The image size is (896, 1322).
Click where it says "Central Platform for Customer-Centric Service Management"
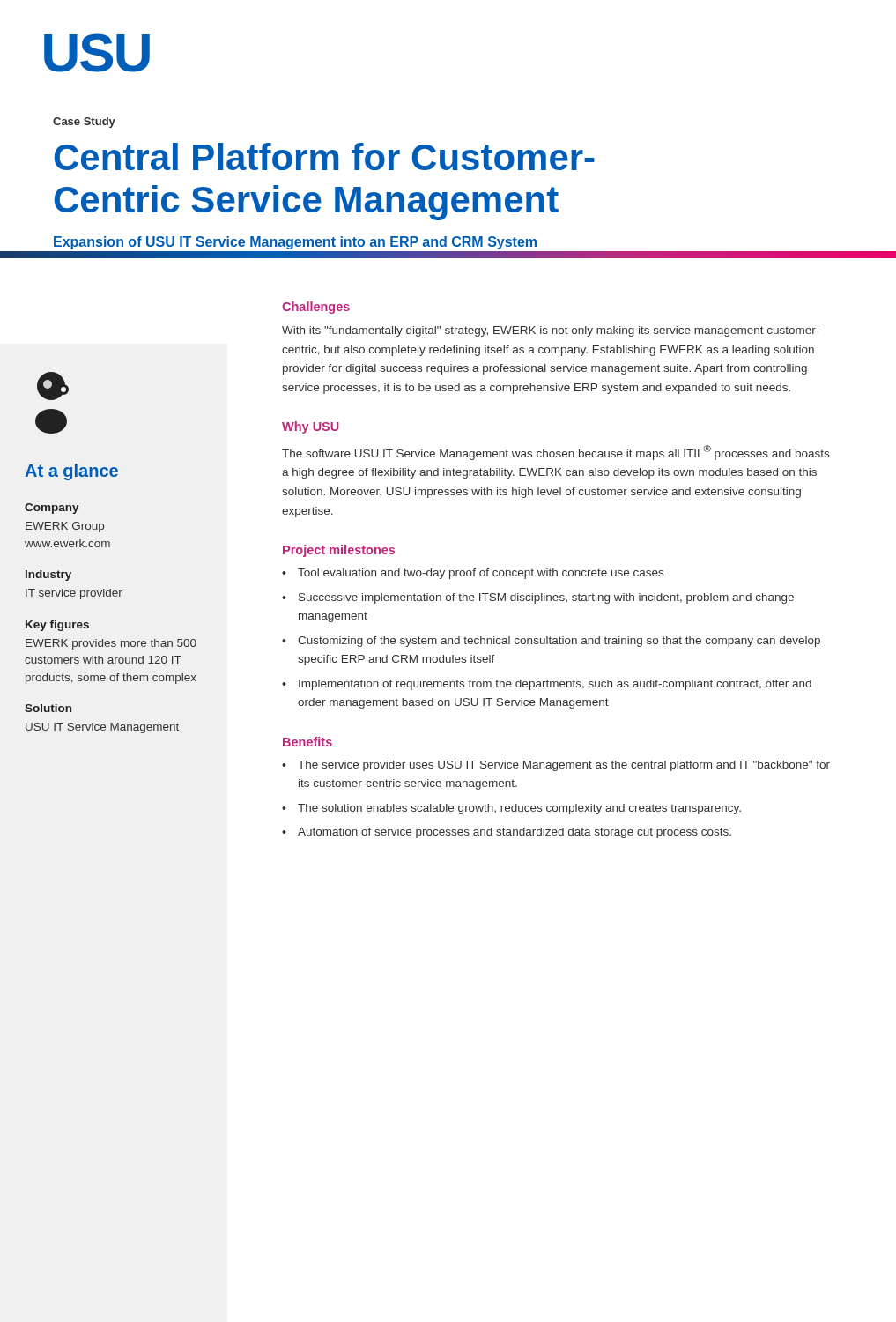pyautogui.click(x=324, y=179)
